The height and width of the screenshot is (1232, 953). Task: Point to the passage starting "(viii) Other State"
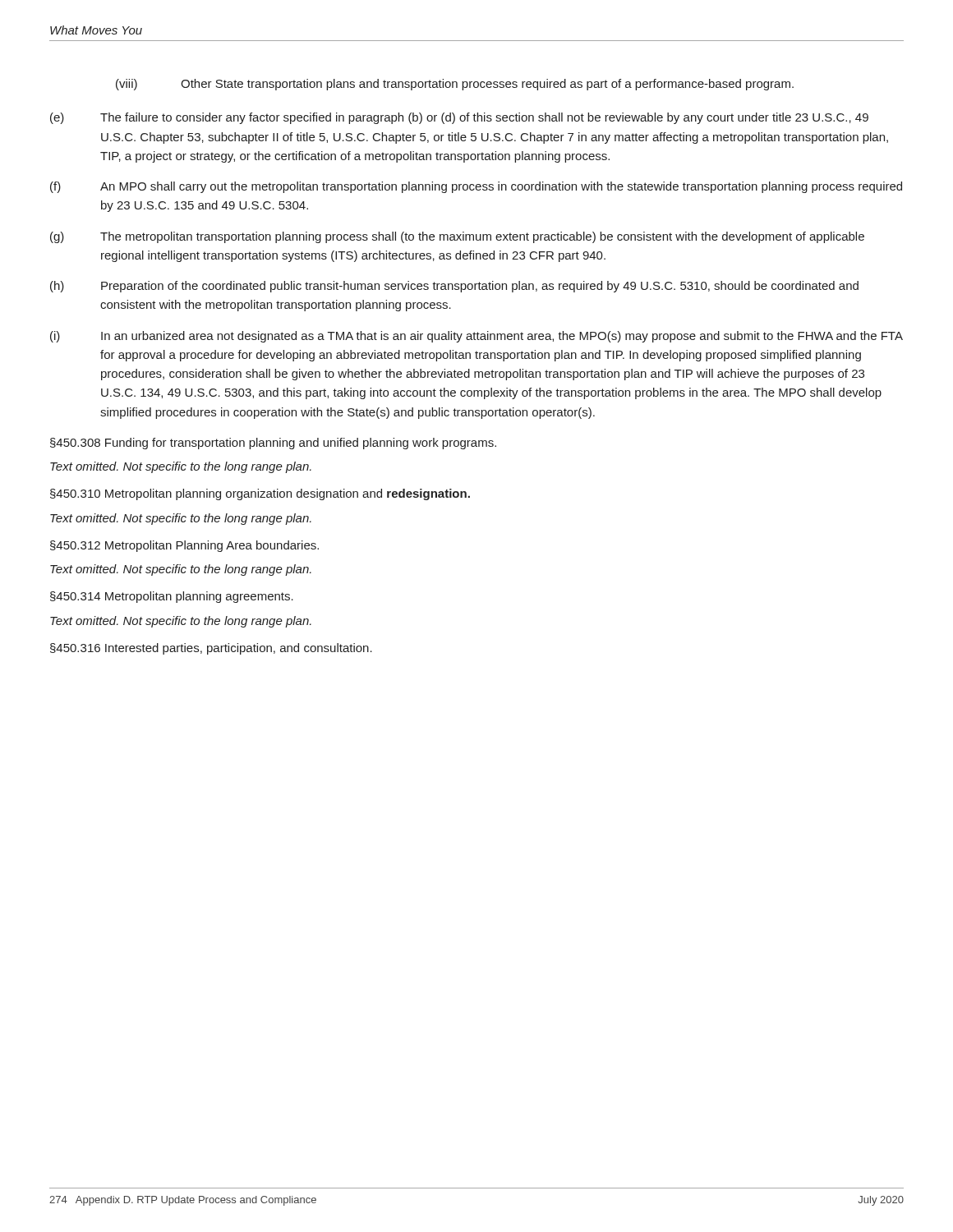coord(509,83)
